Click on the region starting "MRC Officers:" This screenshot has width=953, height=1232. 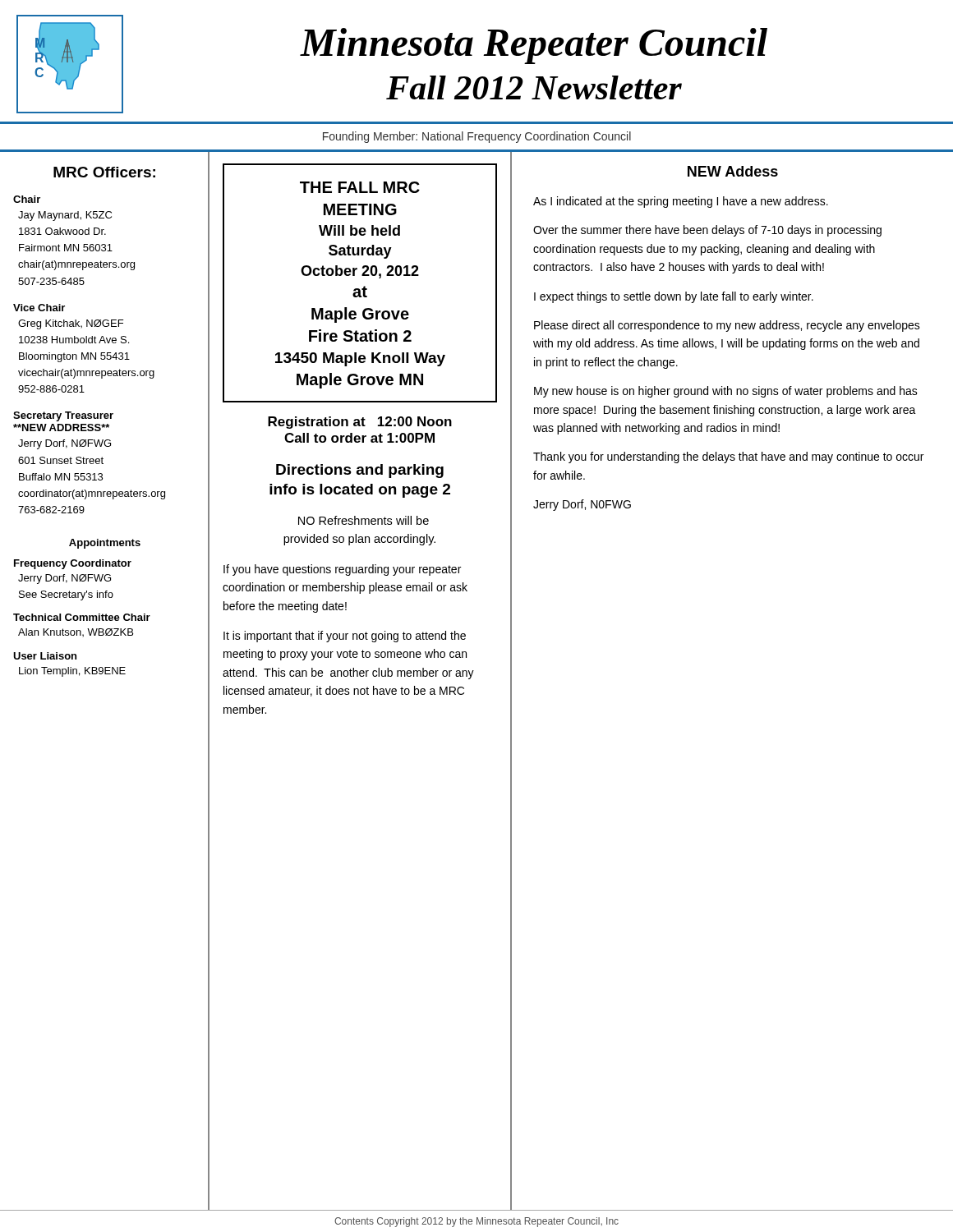(x=105, y=172)
